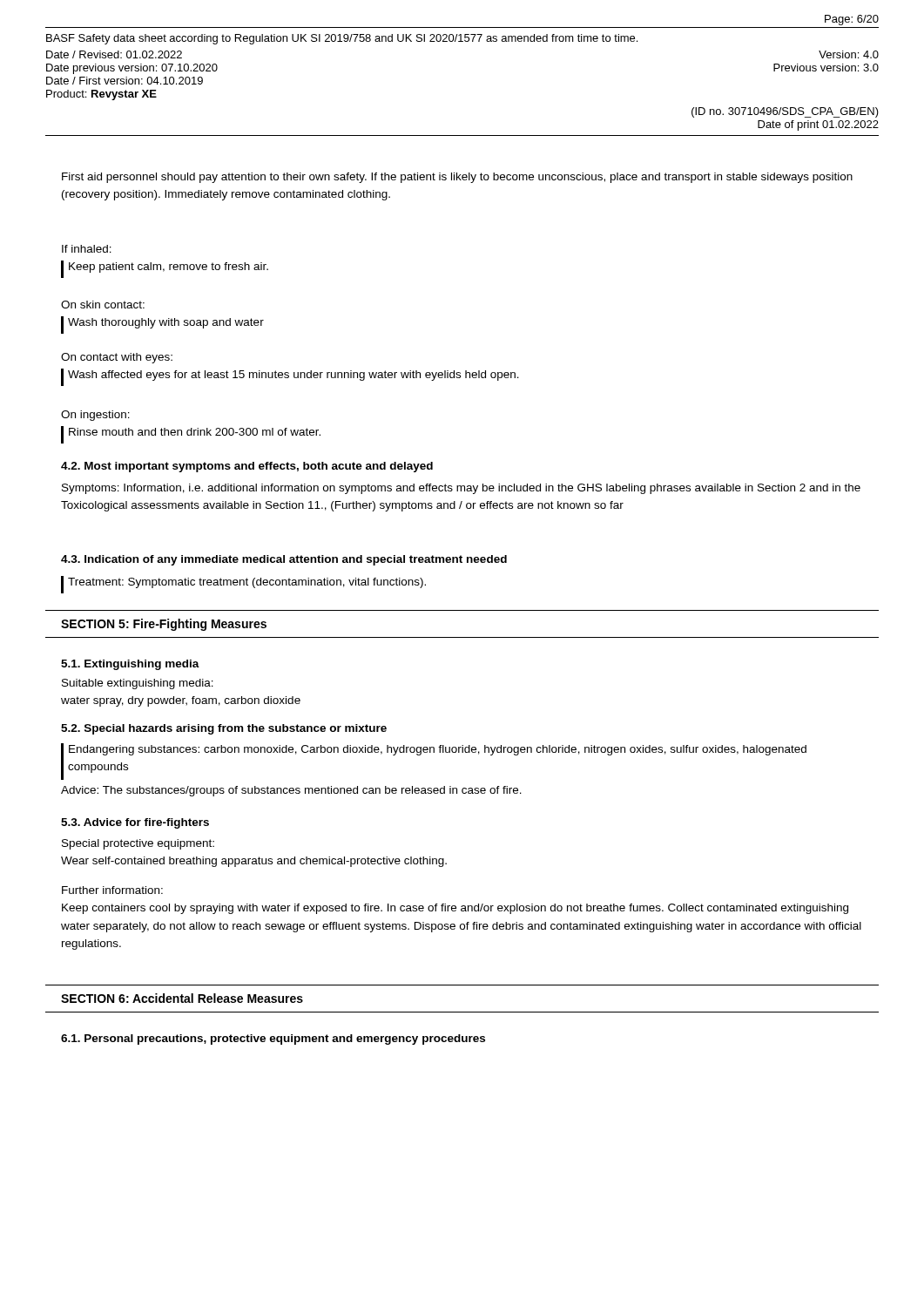Find the text block that says "Suitable extinguishing media: water"
This screenshot has height=1307, width=924.
coord(181,691)
